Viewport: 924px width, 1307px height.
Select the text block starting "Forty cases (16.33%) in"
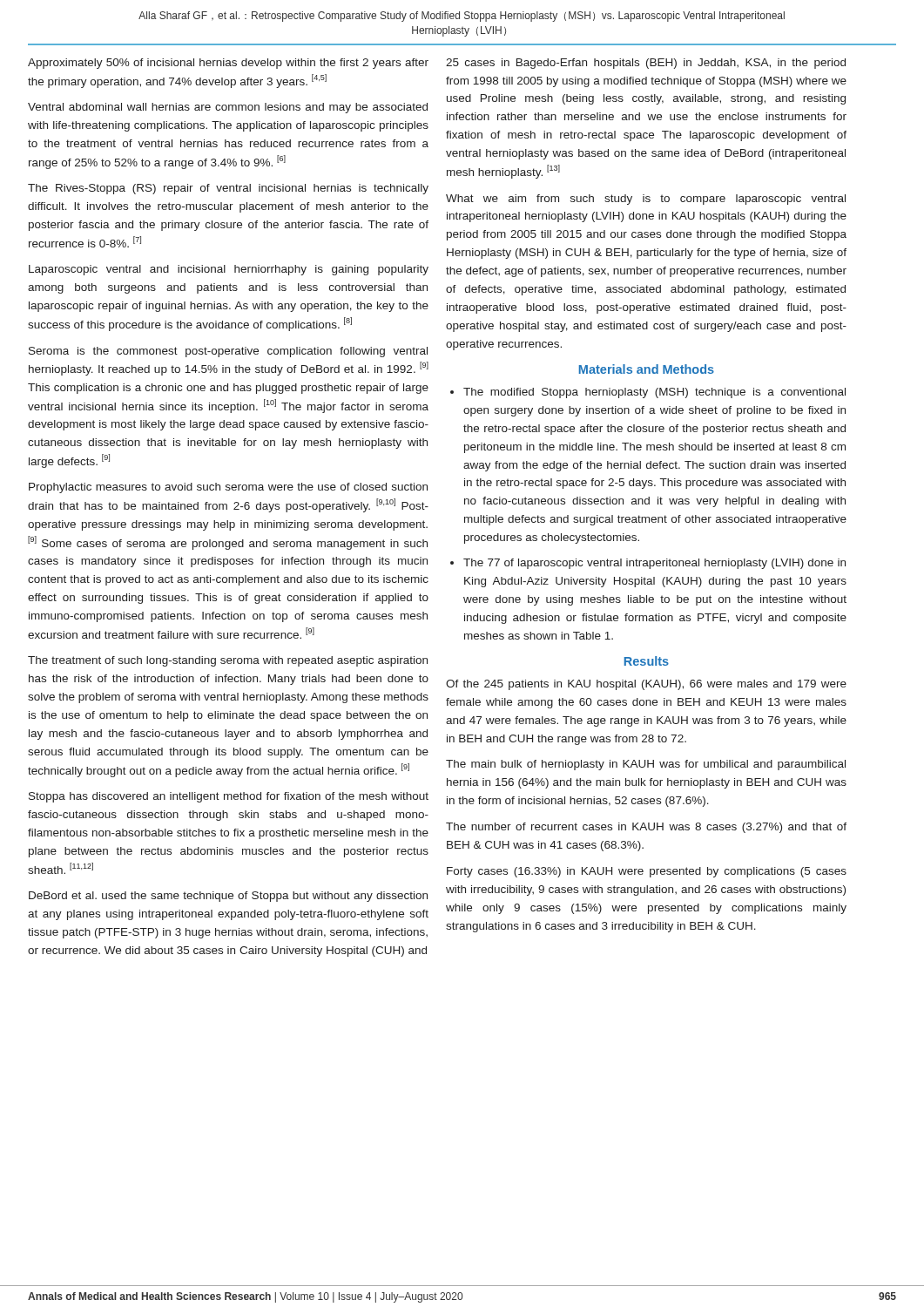click(x=646, y=899)
